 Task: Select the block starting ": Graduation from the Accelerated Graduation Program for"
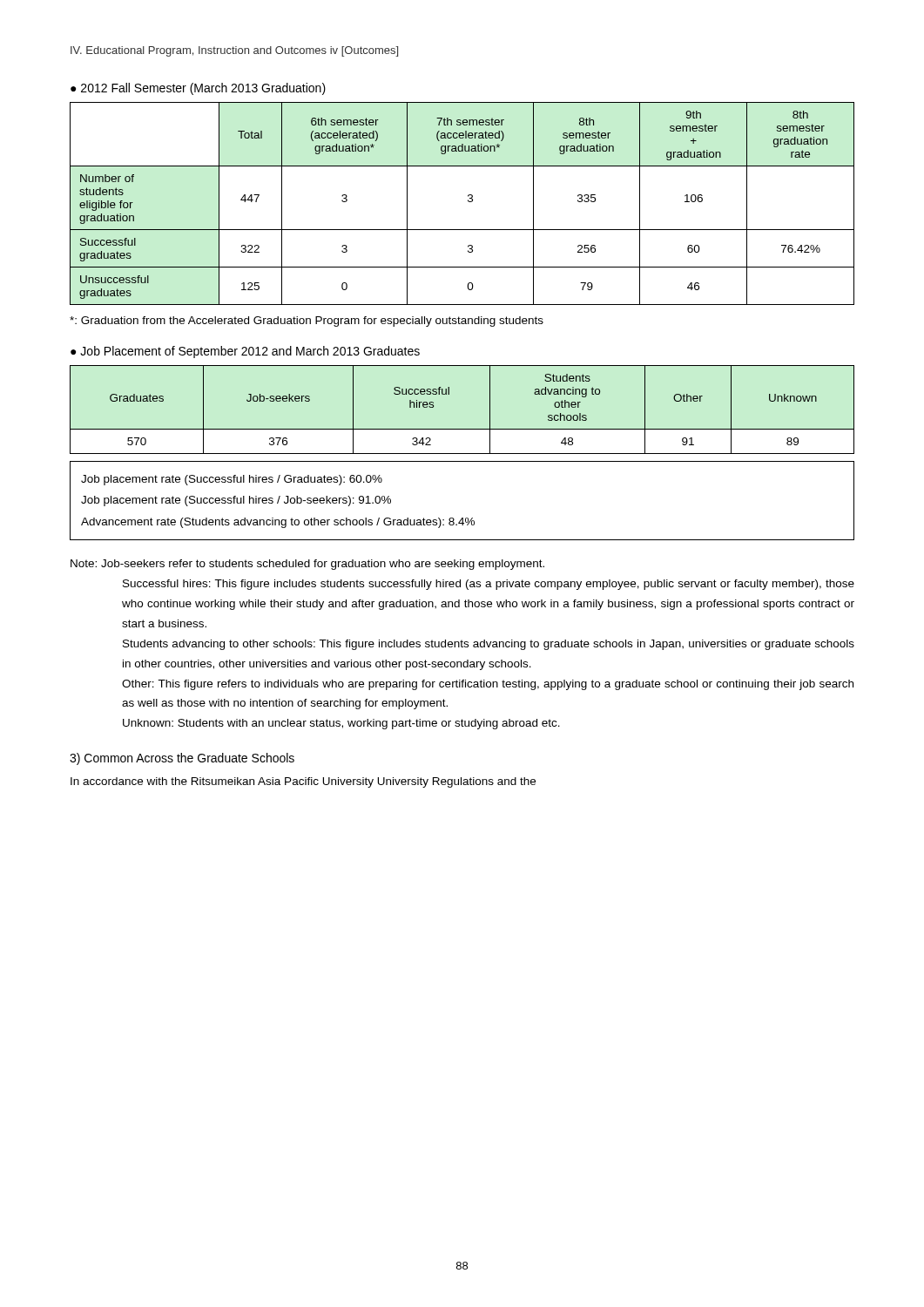coord(307,320)
